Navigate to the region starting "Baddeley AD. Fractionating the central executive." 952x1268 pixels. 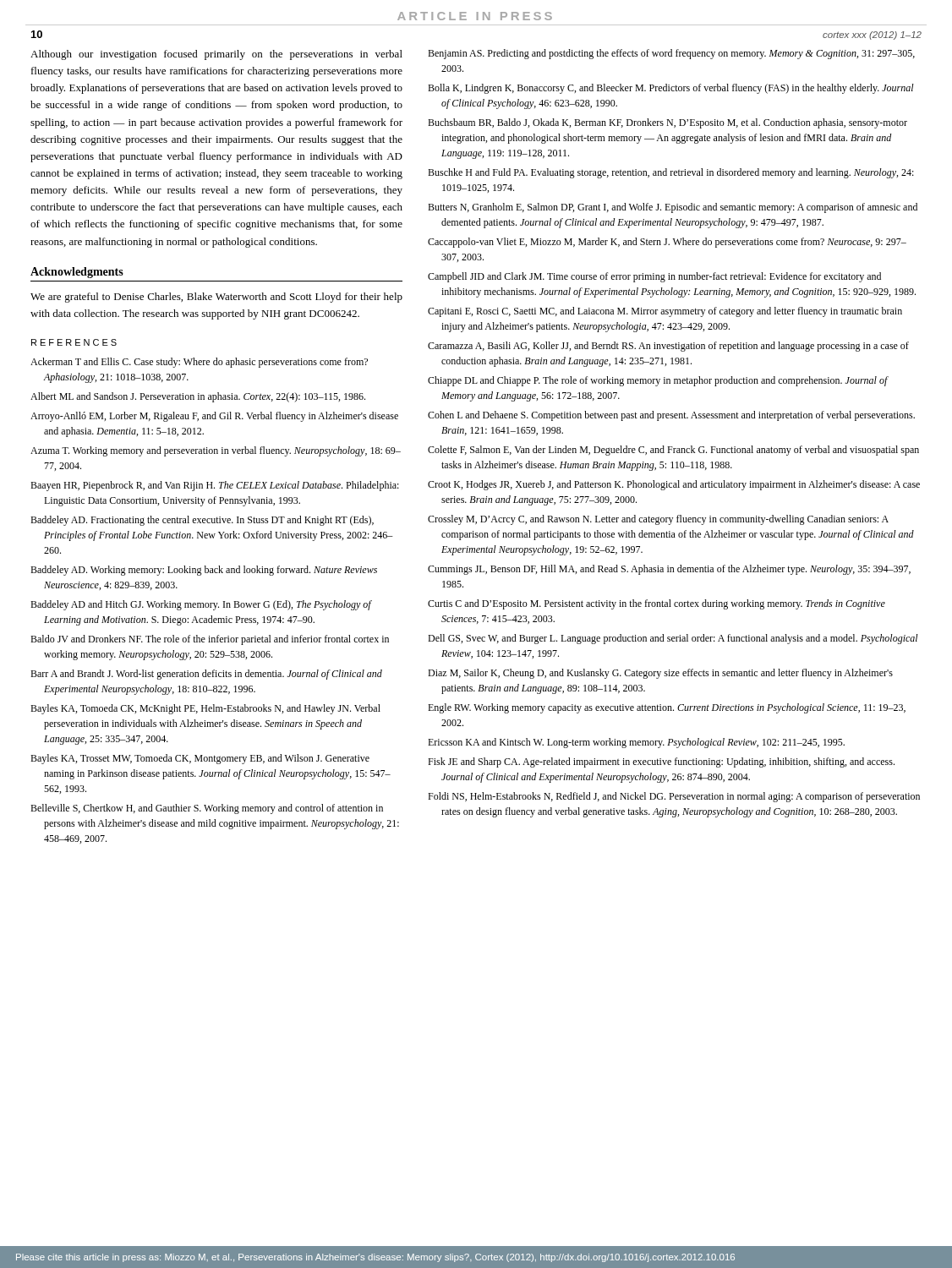point(211,535)
